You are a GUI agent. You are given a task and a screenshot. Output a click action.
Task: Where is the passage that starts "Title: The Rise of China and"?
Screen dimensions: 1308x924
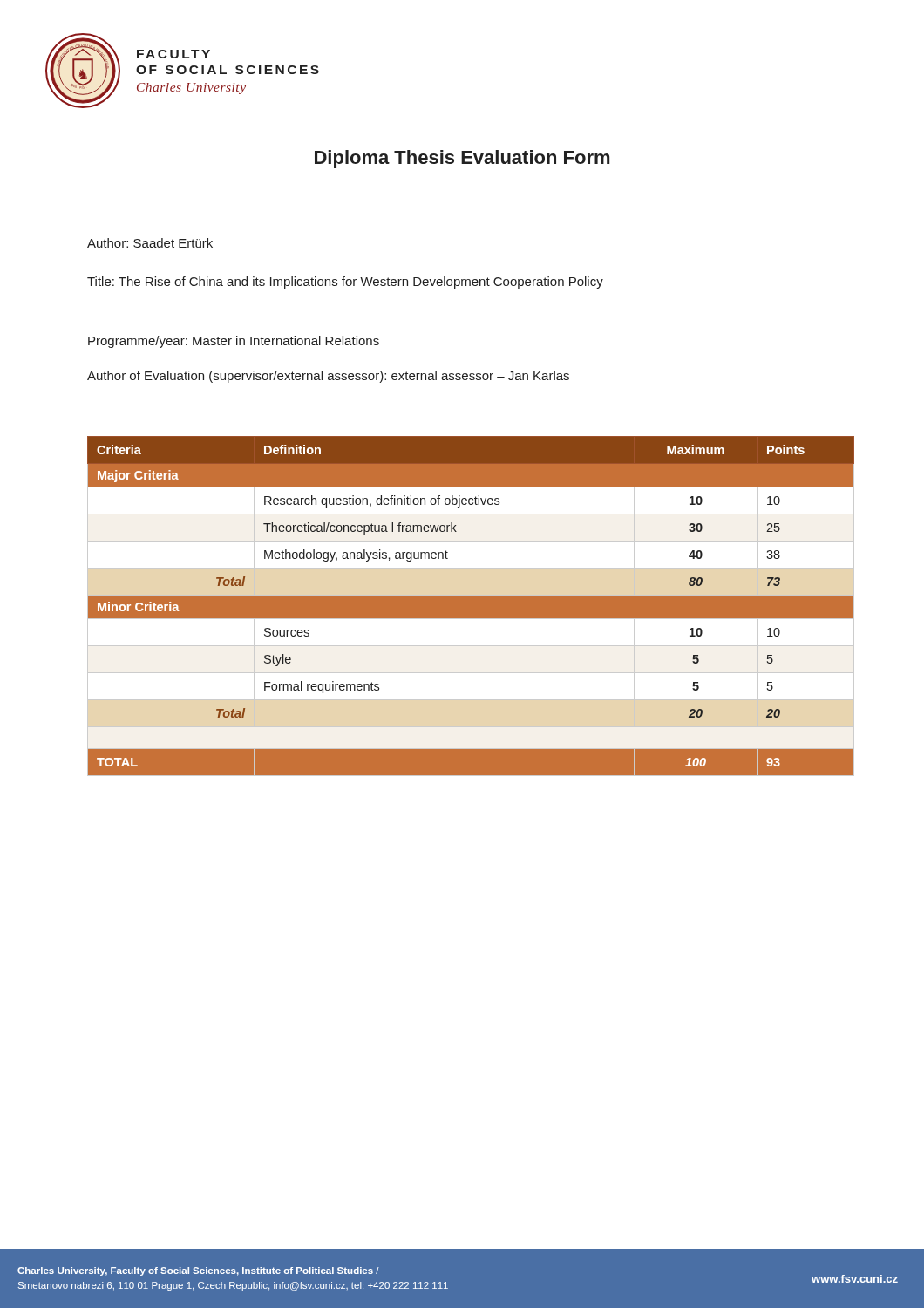(345, 281)
